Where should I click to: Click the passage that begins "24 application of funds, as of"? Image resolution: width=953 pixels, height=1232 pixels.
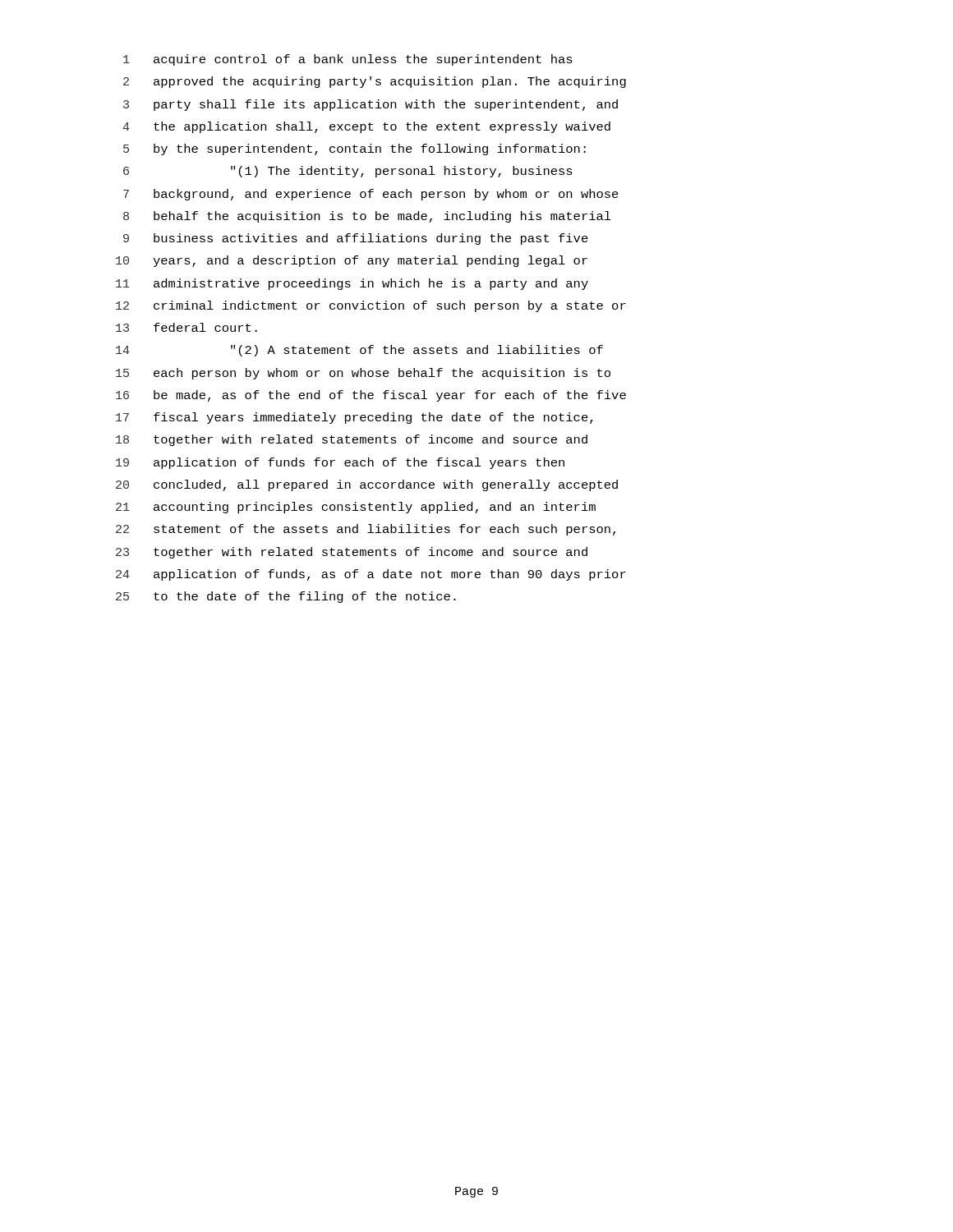(x=435, y=575)
